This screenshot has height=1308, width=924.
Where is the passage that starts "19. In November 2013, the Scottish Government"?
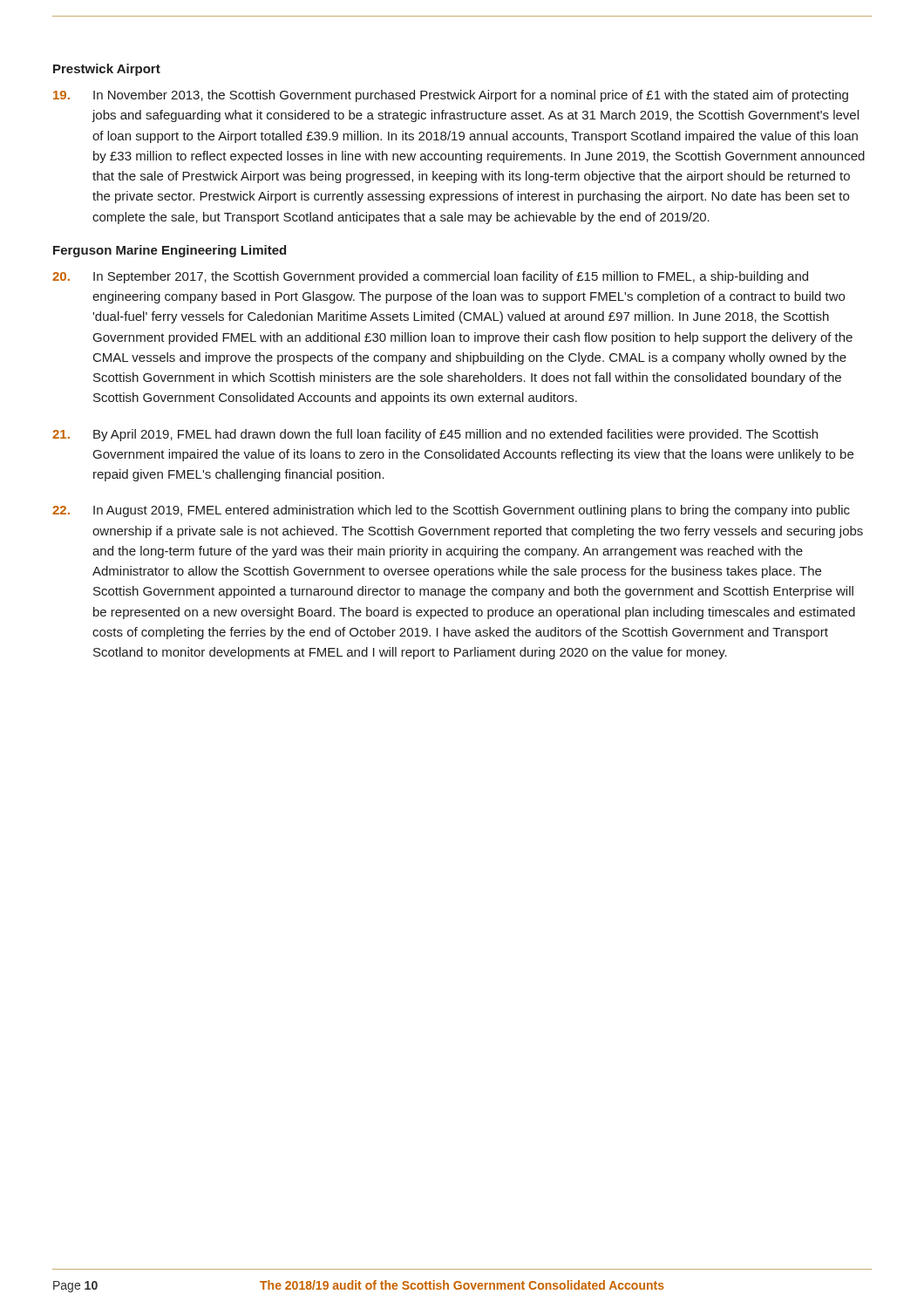pyautogui.click(x=462, y=156)
